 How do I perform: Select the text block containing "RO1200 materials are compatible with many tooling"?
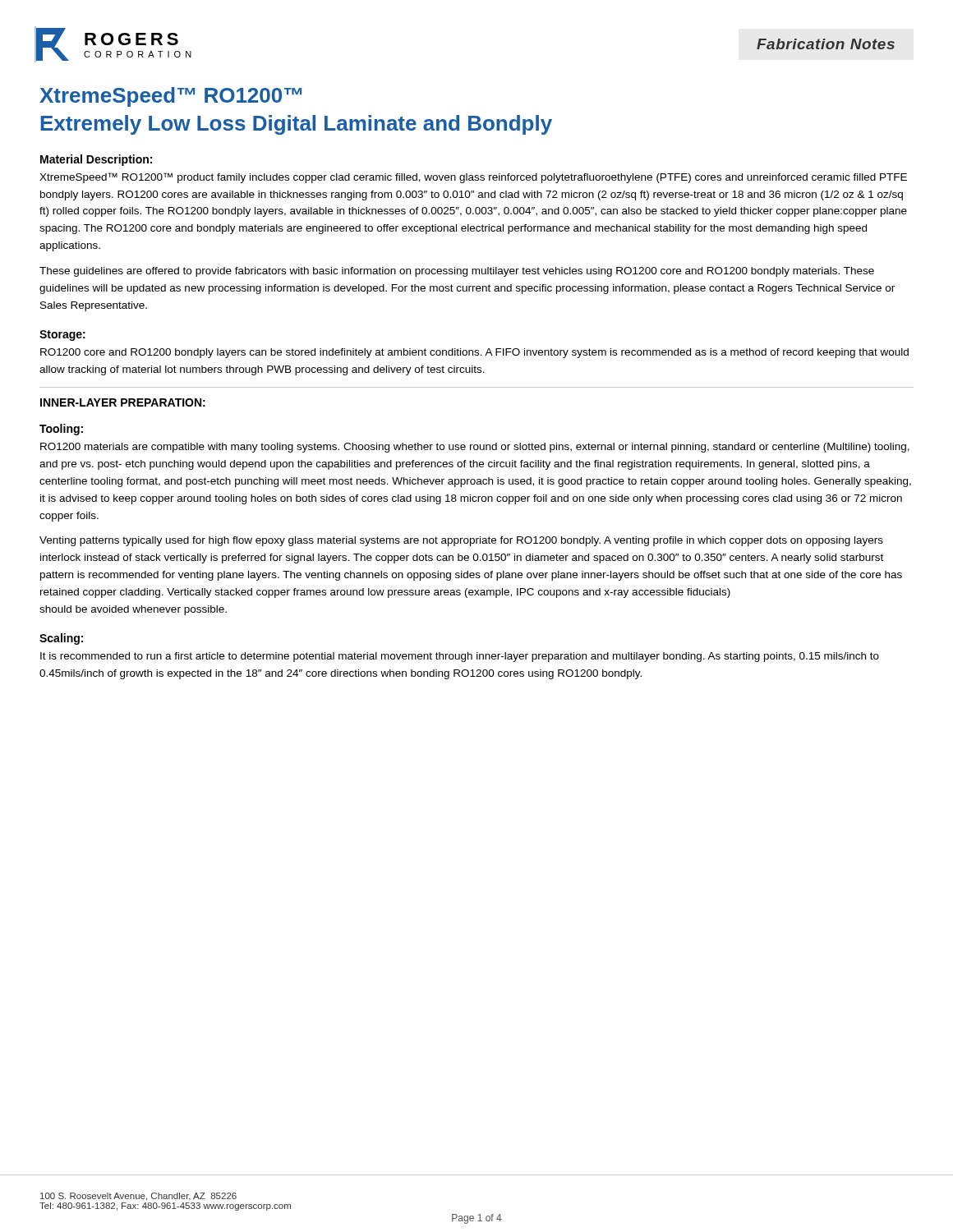[476, 481]
